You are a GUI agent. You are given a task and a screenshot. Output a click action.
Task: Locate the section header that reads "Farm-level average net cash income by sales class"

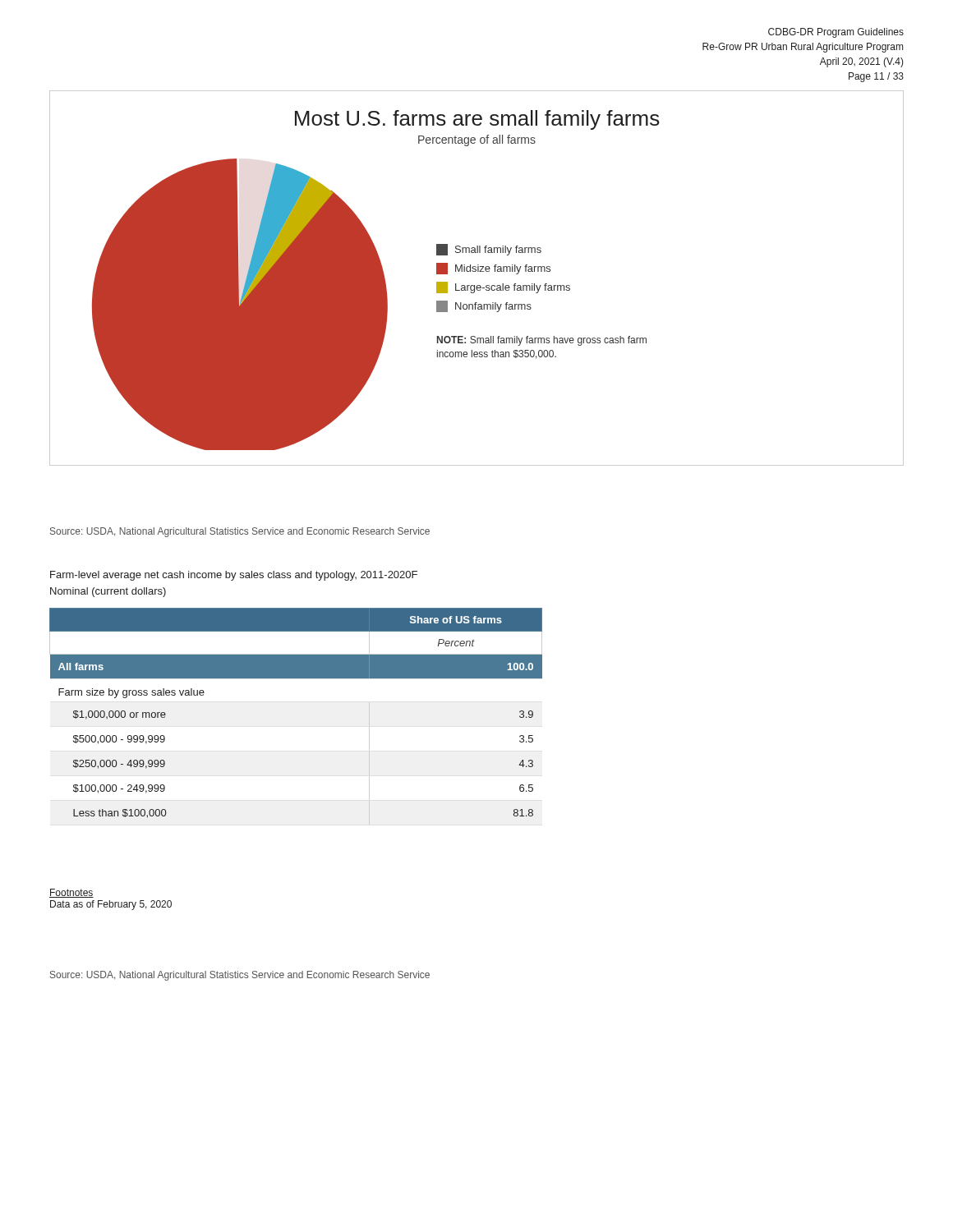tap(234, 583)
